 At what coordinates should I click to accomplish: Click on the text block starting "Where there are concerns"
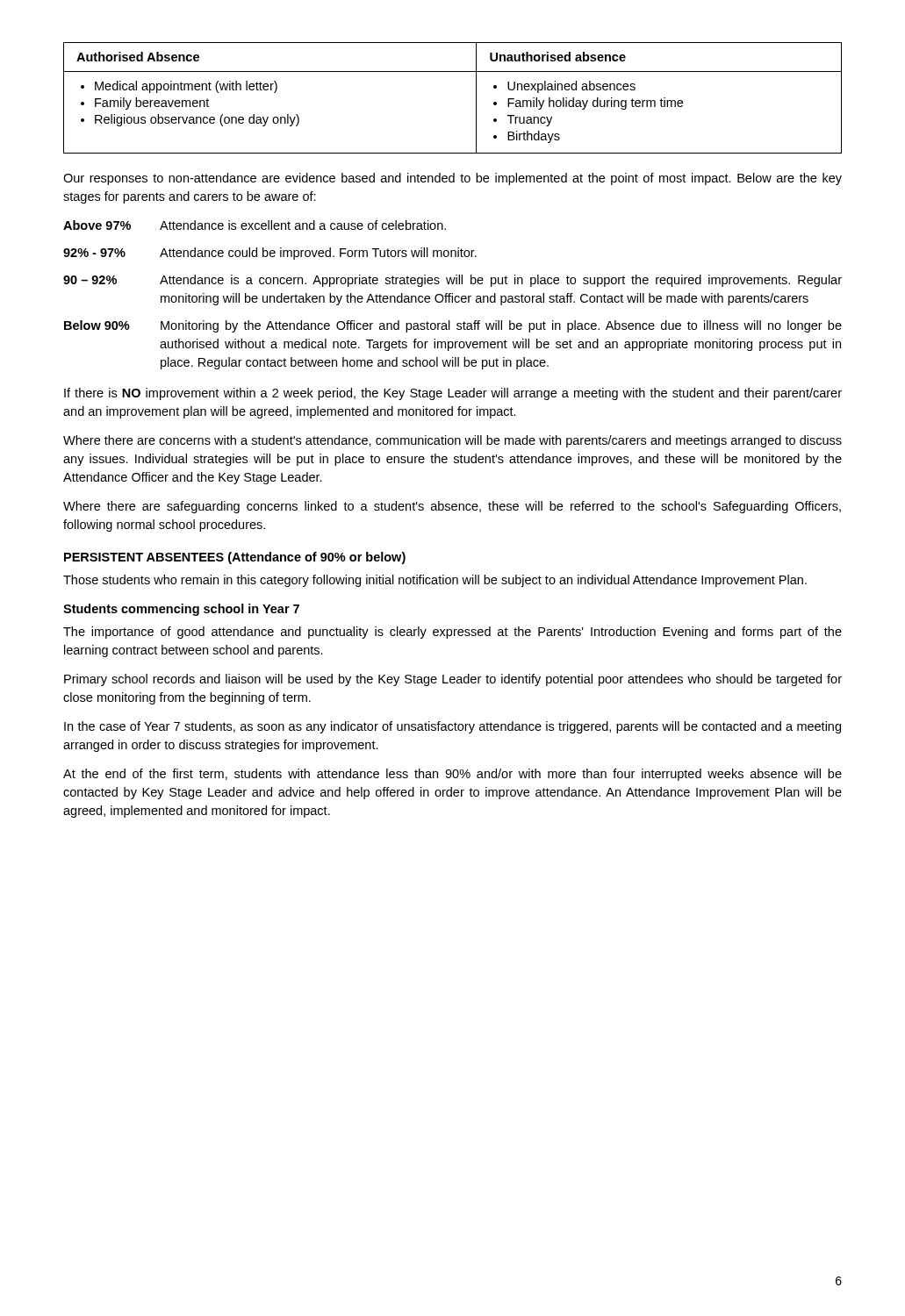tap(452, 459)
